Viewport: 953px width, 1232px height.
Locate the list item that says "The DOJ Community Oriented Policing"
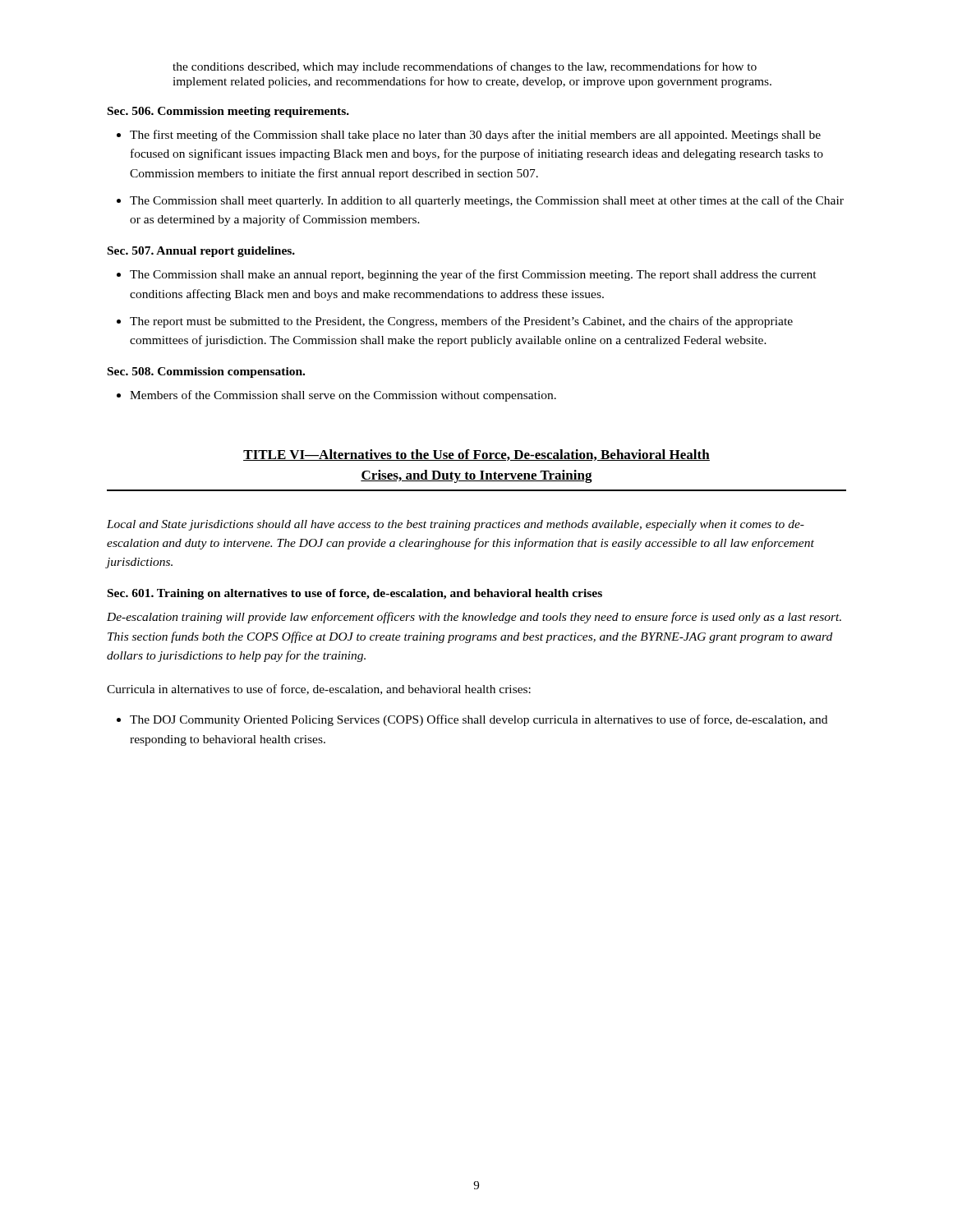pos(479,729)
